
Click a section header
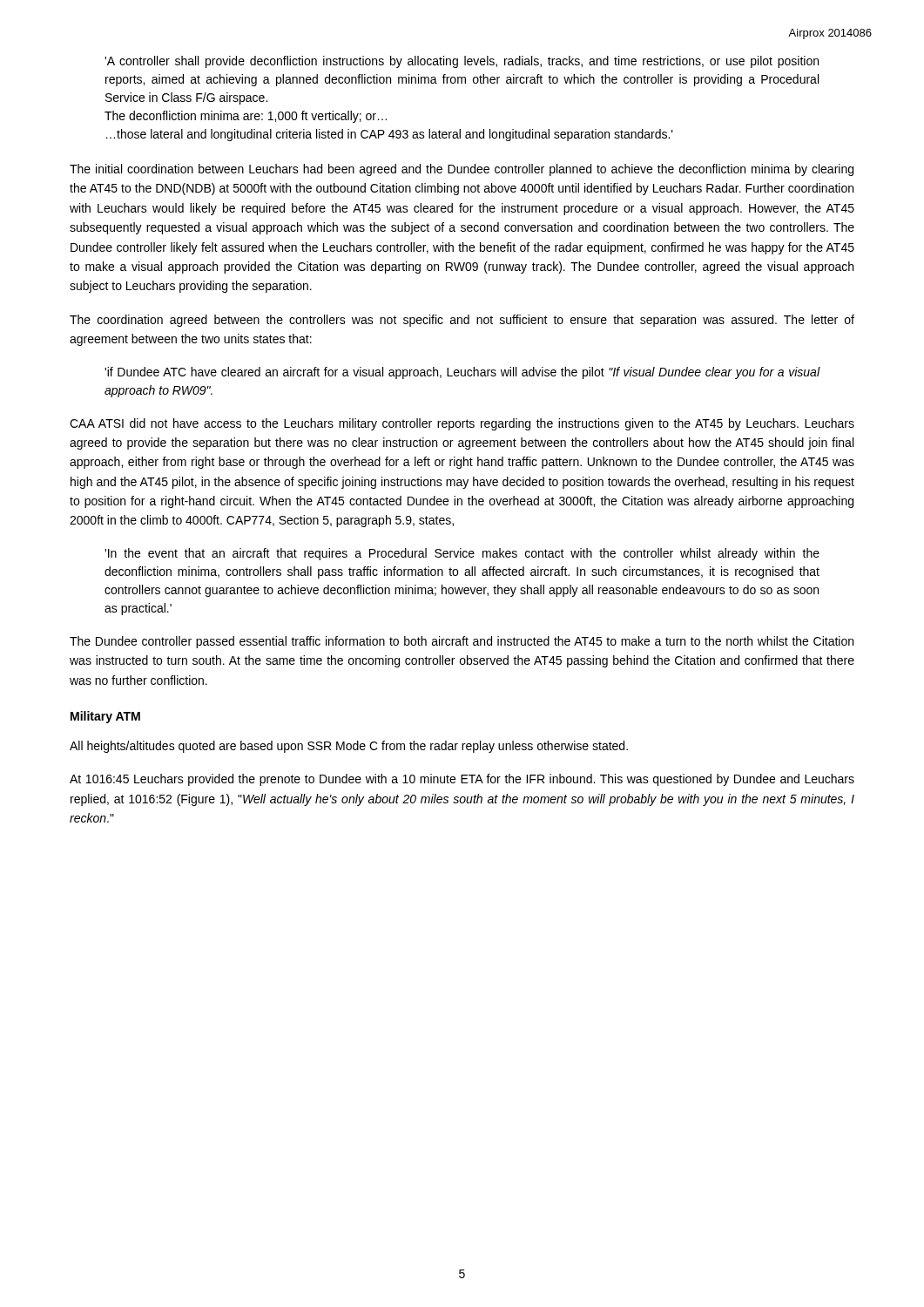(x=105, y=716)
